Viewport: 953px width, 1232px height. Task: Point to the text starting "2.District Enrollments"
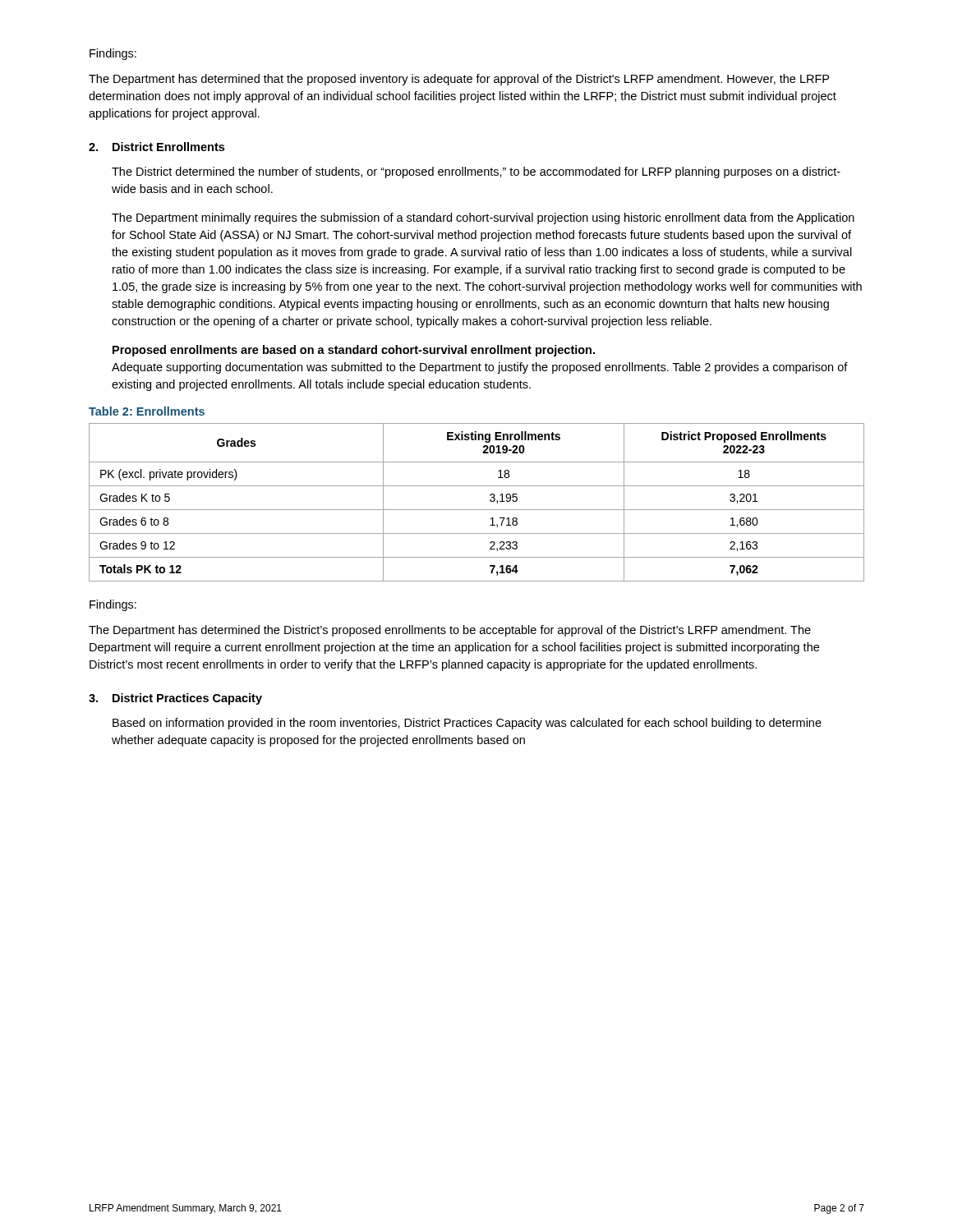click(x=157, y=147)
